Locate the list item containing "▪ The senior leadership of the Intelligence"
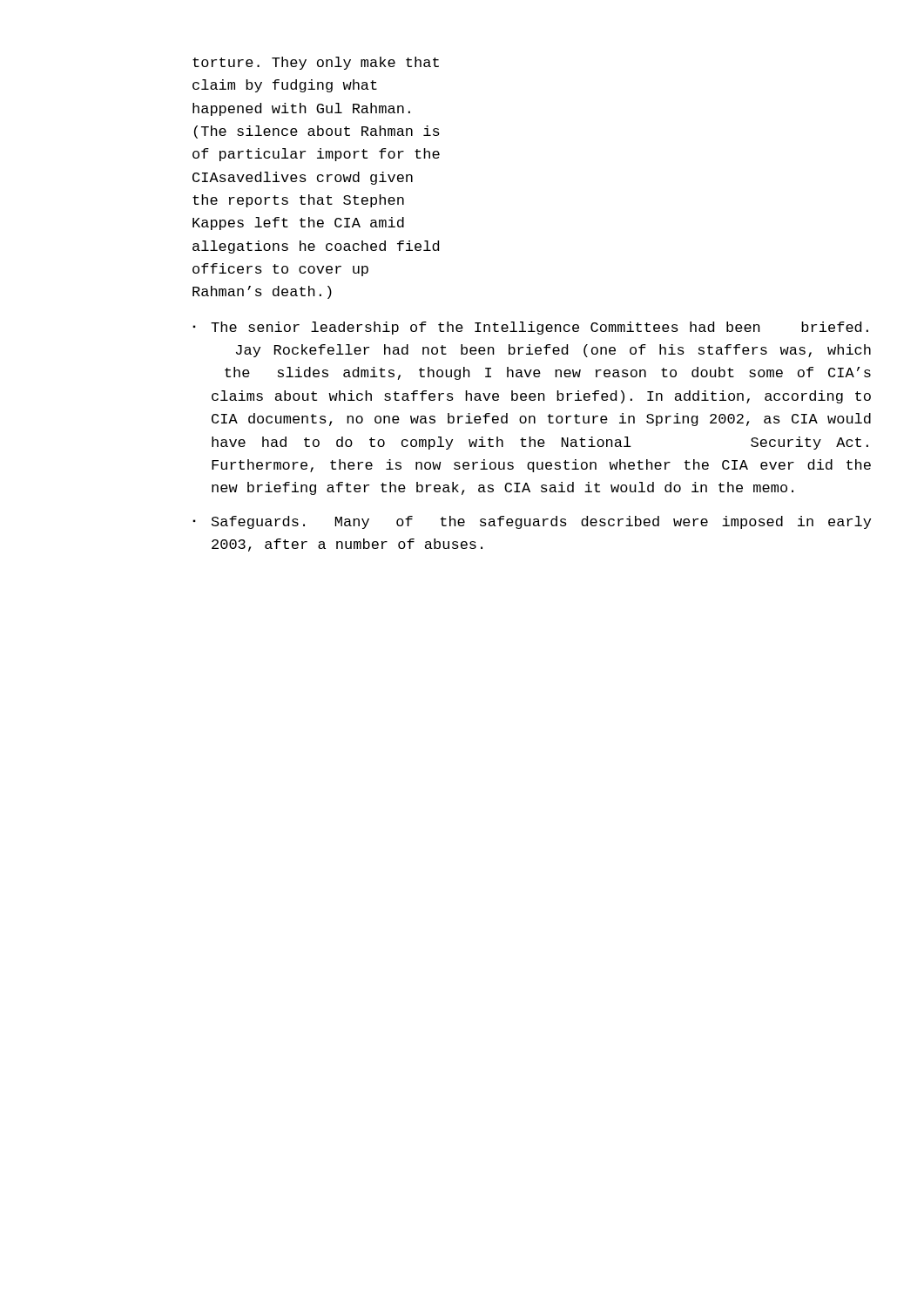Viewport: 924px width, 1307px height. click(532, 409)
